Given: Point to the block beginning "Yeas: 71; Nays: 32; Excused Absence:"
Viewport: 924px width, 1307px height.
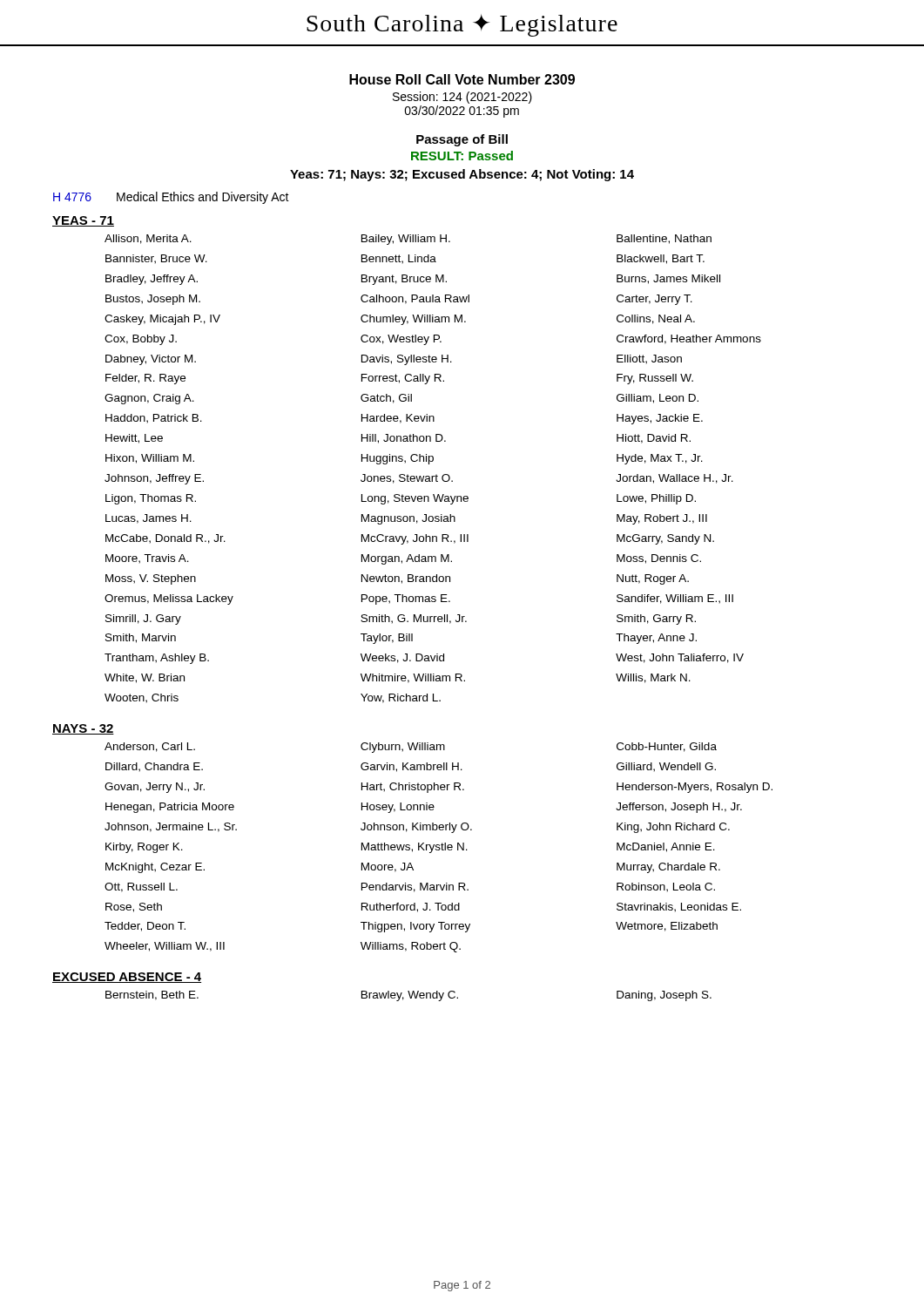Looking at the screenshot, I should point(462,174).
